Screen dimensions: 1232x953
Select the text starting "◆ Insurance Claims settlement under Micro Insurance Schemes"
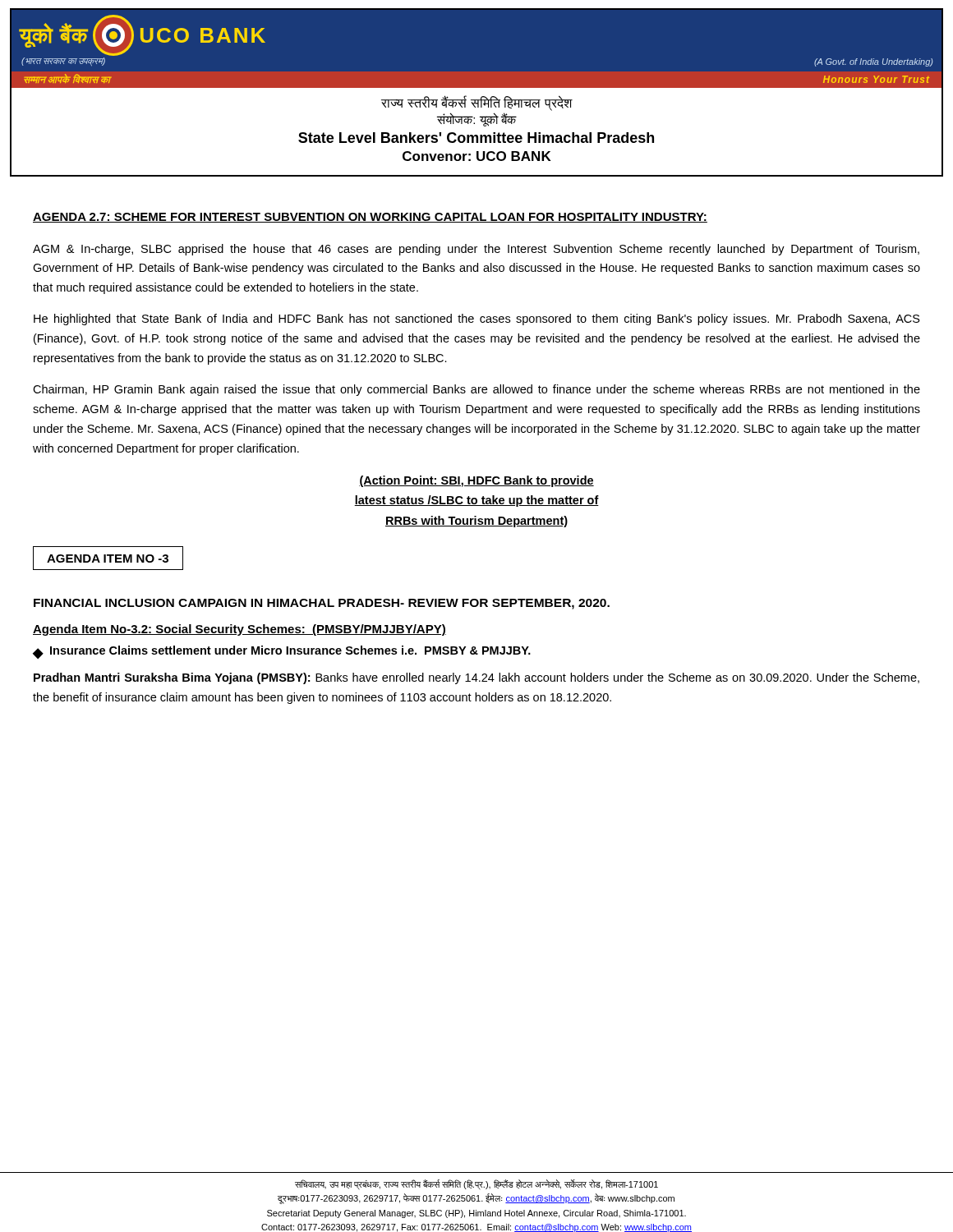(x=282, y=652)
